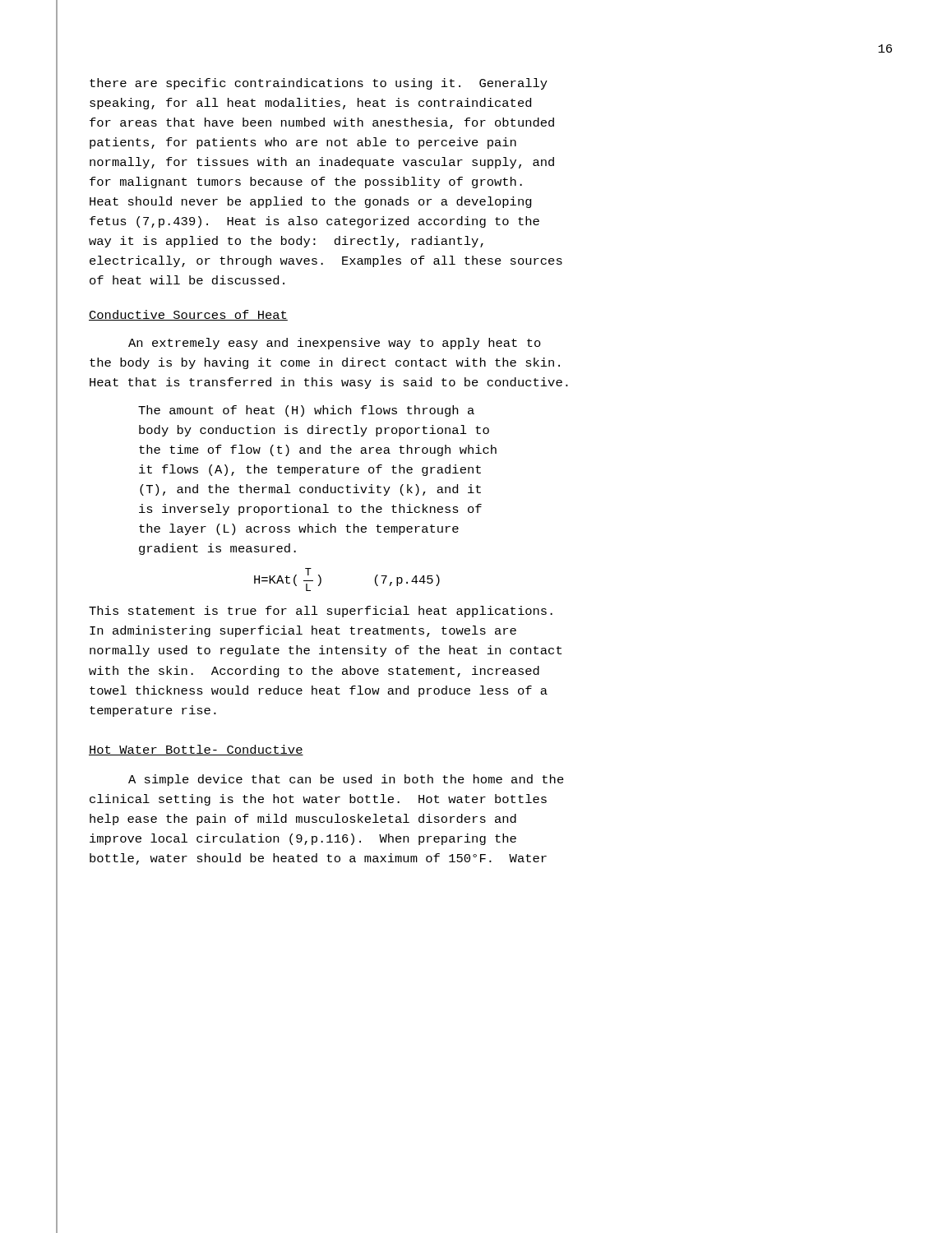Where is the passage that starts "This statement is true for all superficial heat"?
This screenshot has width=952, height=1233.
point(326,661)
